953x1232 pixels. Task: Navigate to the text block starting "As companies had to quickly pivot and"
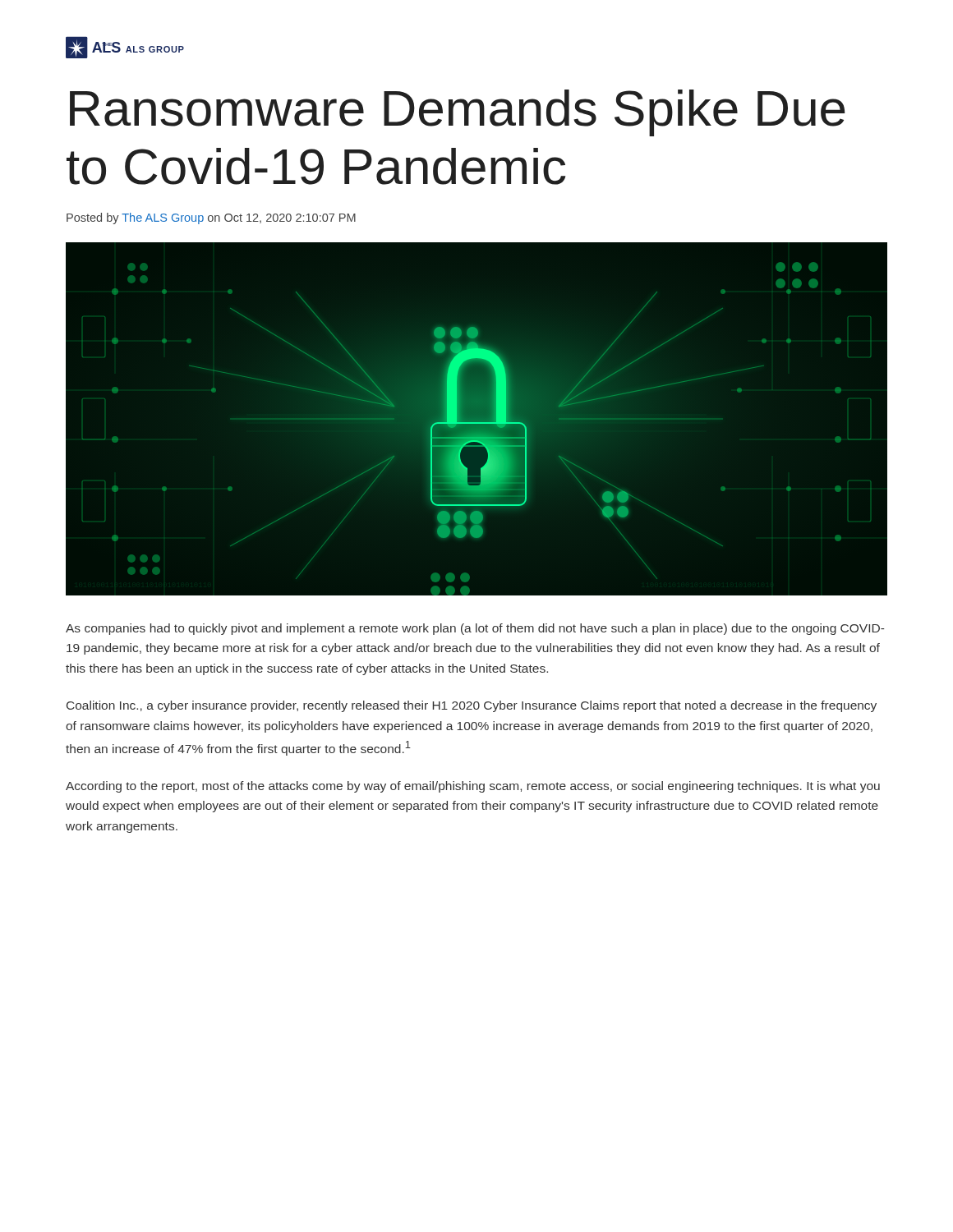point(475,648)
